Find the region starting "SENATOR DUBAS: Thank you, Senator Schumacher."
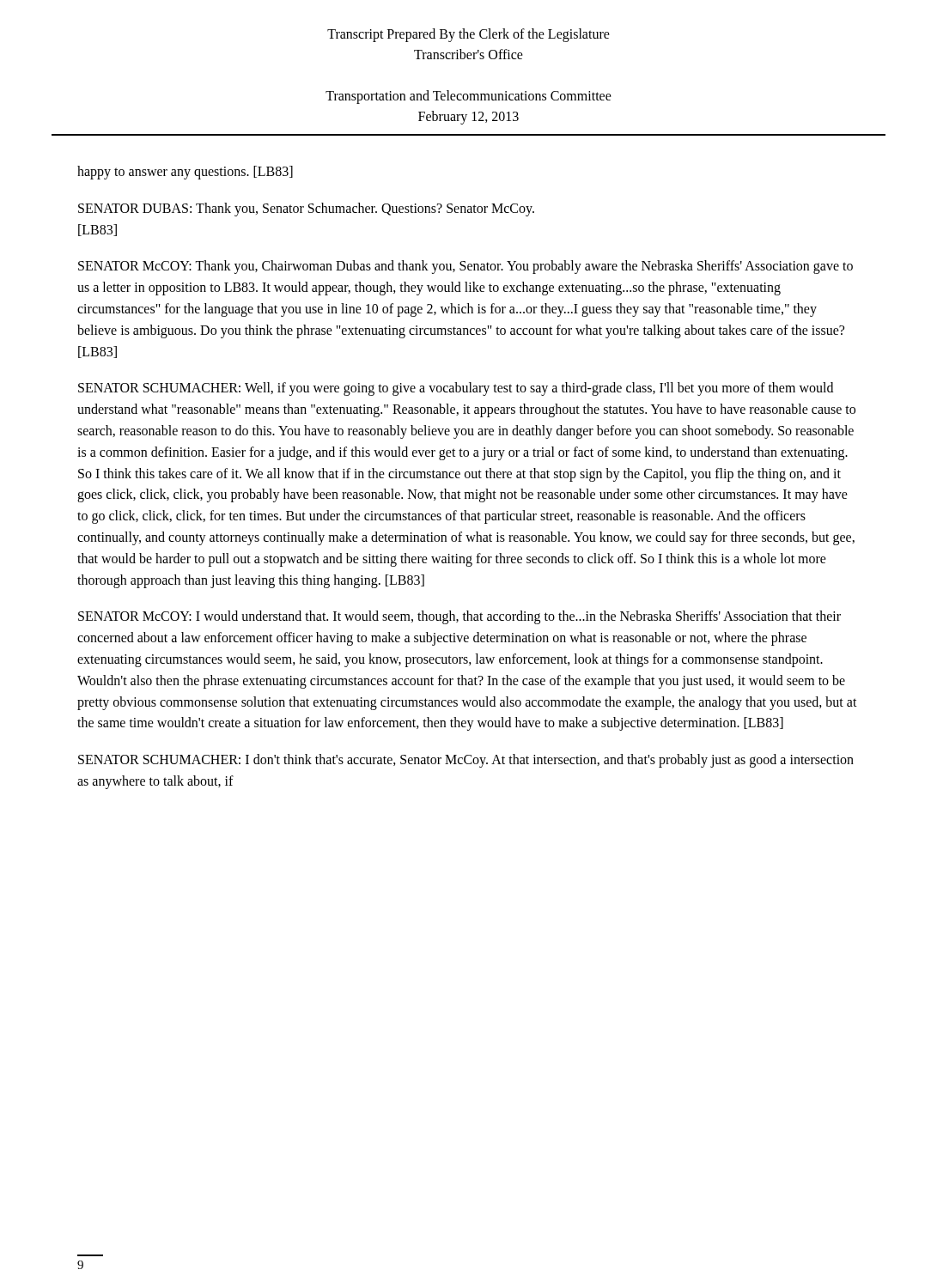The image size is (937, 1288). [x=468, y=219]
